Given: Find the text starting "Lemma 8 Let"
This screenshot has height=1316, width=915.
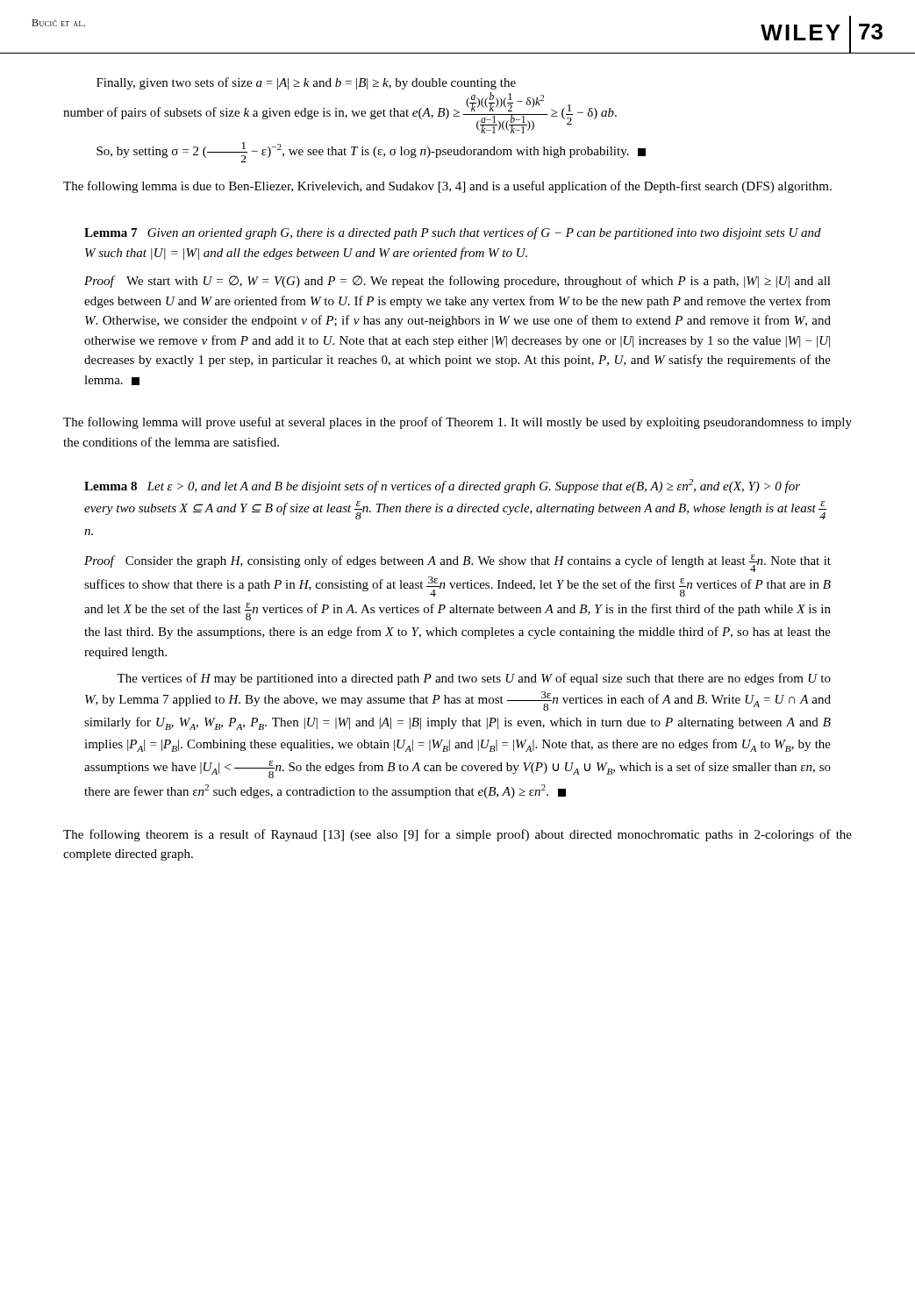Looking at the screenshot, I should click(x=458, y=638).
